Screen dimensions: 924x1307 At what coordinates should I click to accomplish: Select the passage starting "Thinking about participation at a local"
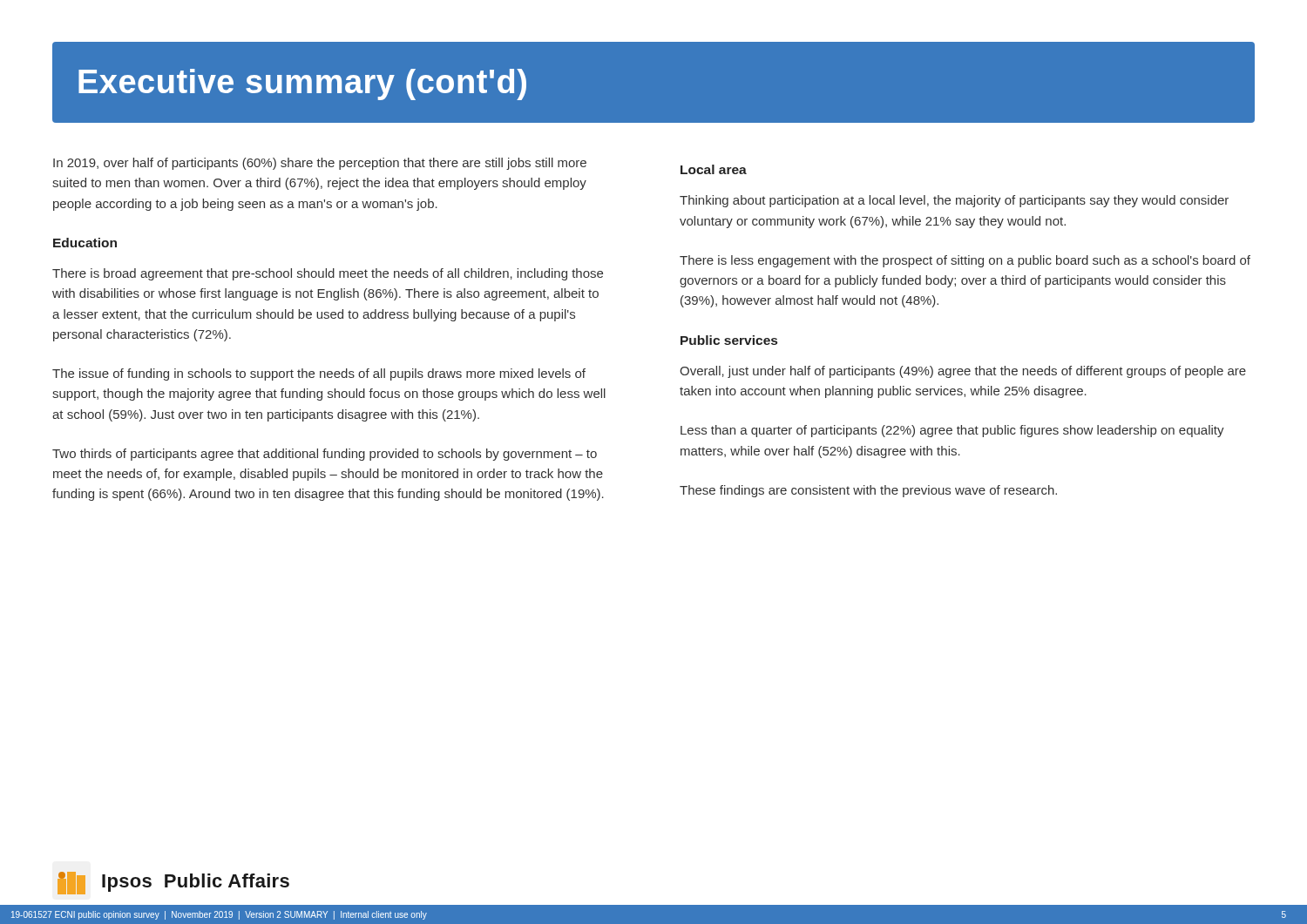[x=954, y=210]
